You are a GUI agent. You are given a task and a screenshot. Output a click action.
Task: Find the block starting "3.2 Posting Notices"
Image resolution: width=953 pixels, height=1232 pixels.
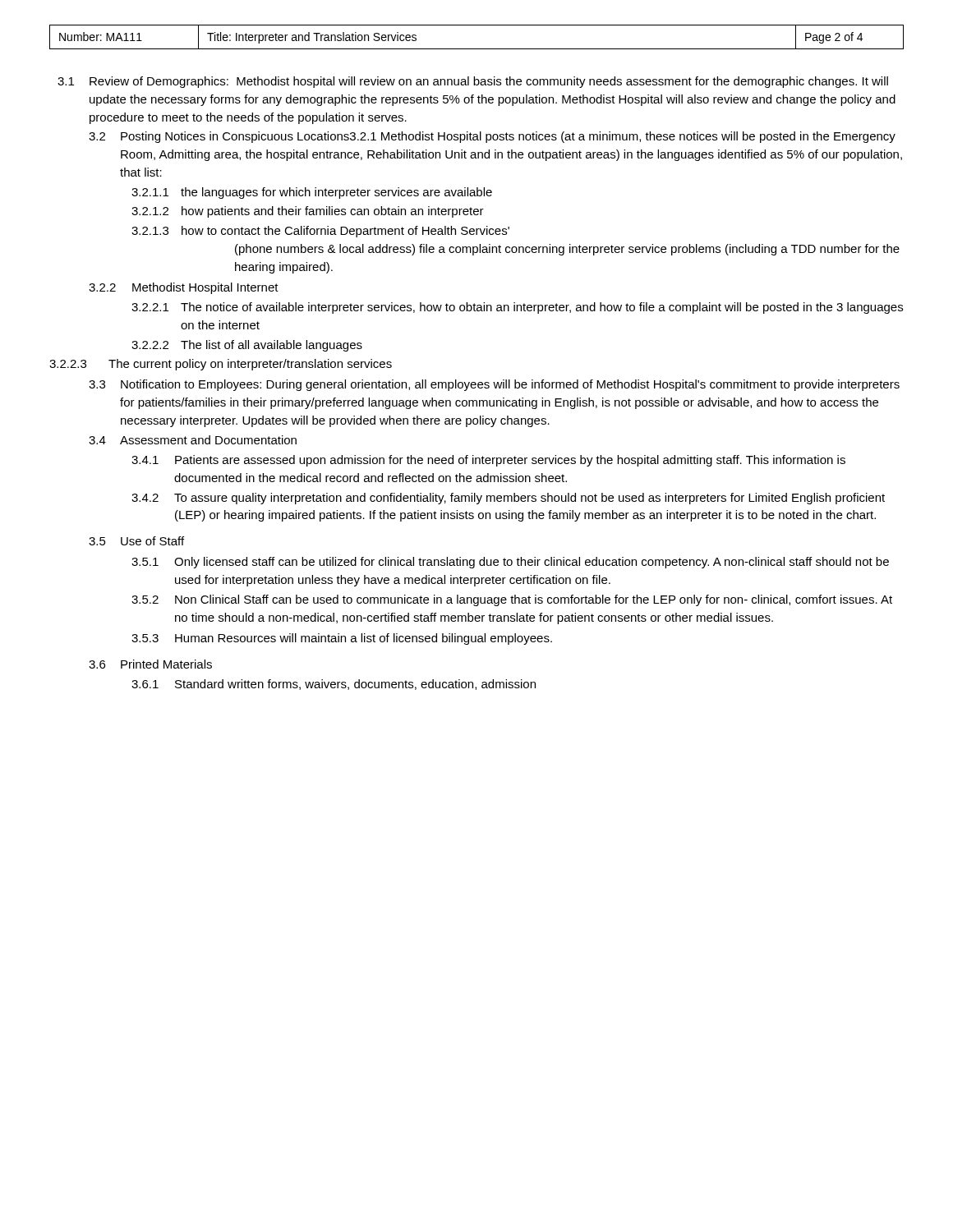tap(496, 154)
